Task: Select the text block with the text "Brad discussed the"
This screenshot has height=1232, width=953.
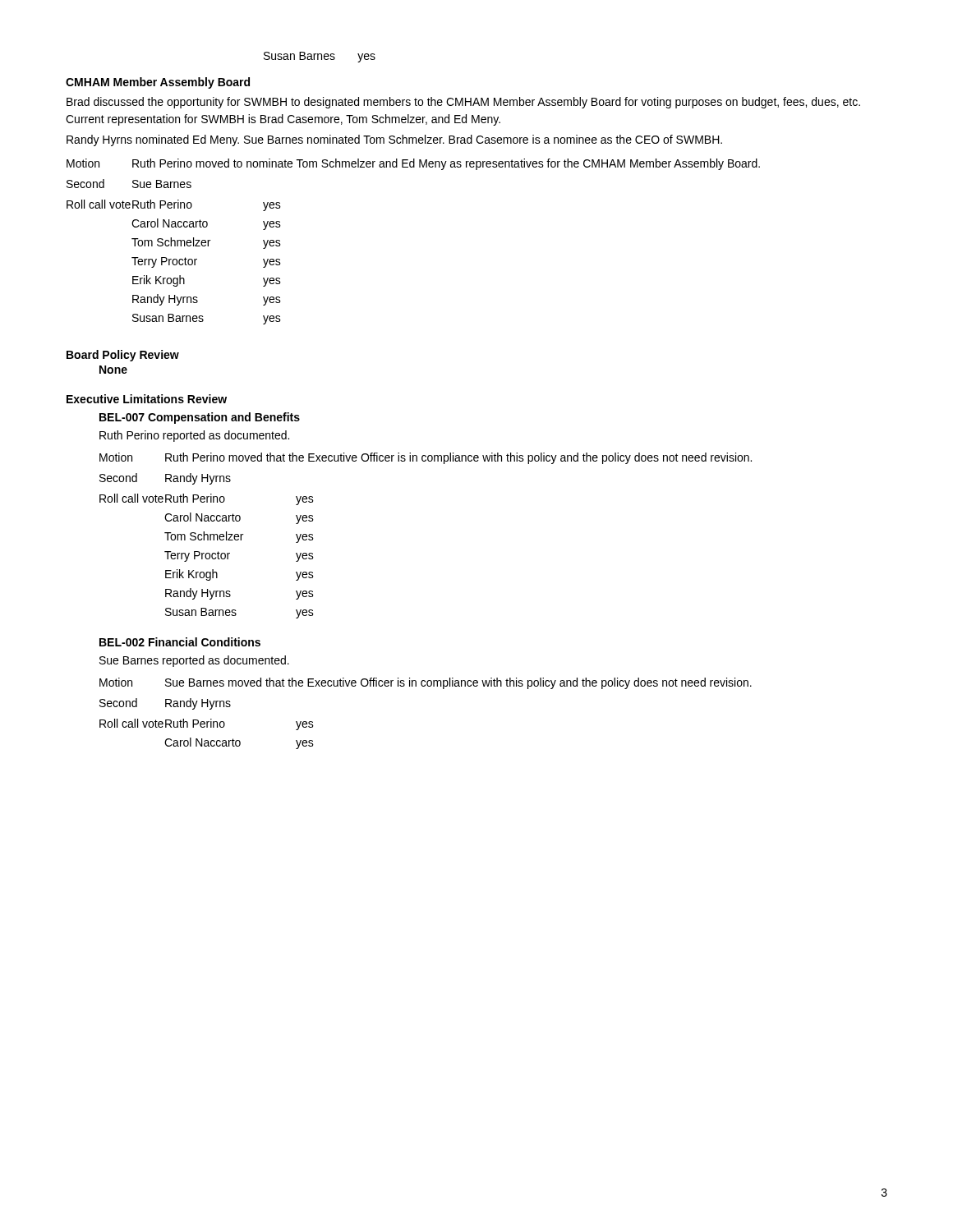Action: (x=463, y=110)
